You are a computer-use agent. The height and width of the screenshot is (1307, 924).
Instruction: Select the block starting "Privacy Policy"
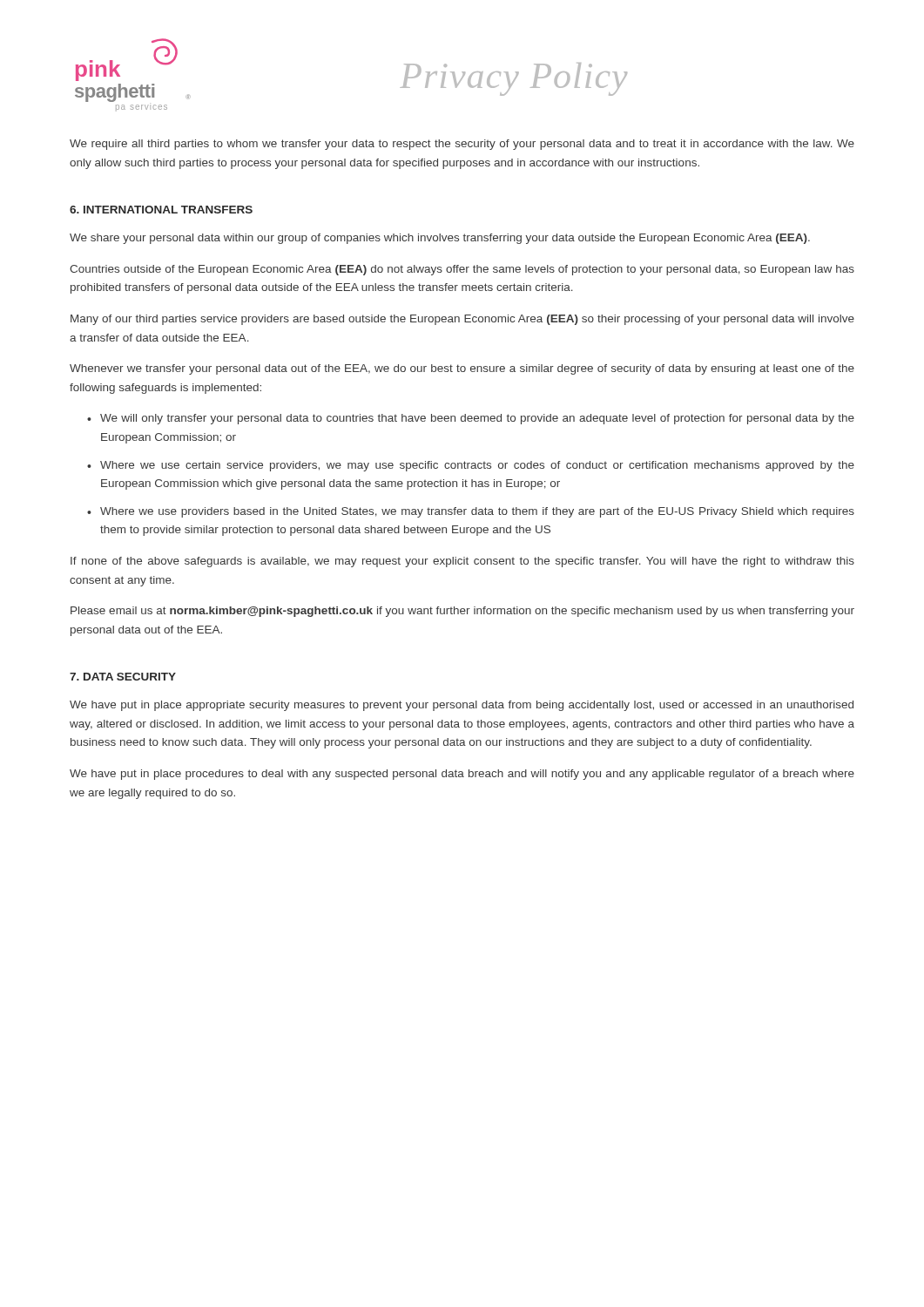pos(532,76)
